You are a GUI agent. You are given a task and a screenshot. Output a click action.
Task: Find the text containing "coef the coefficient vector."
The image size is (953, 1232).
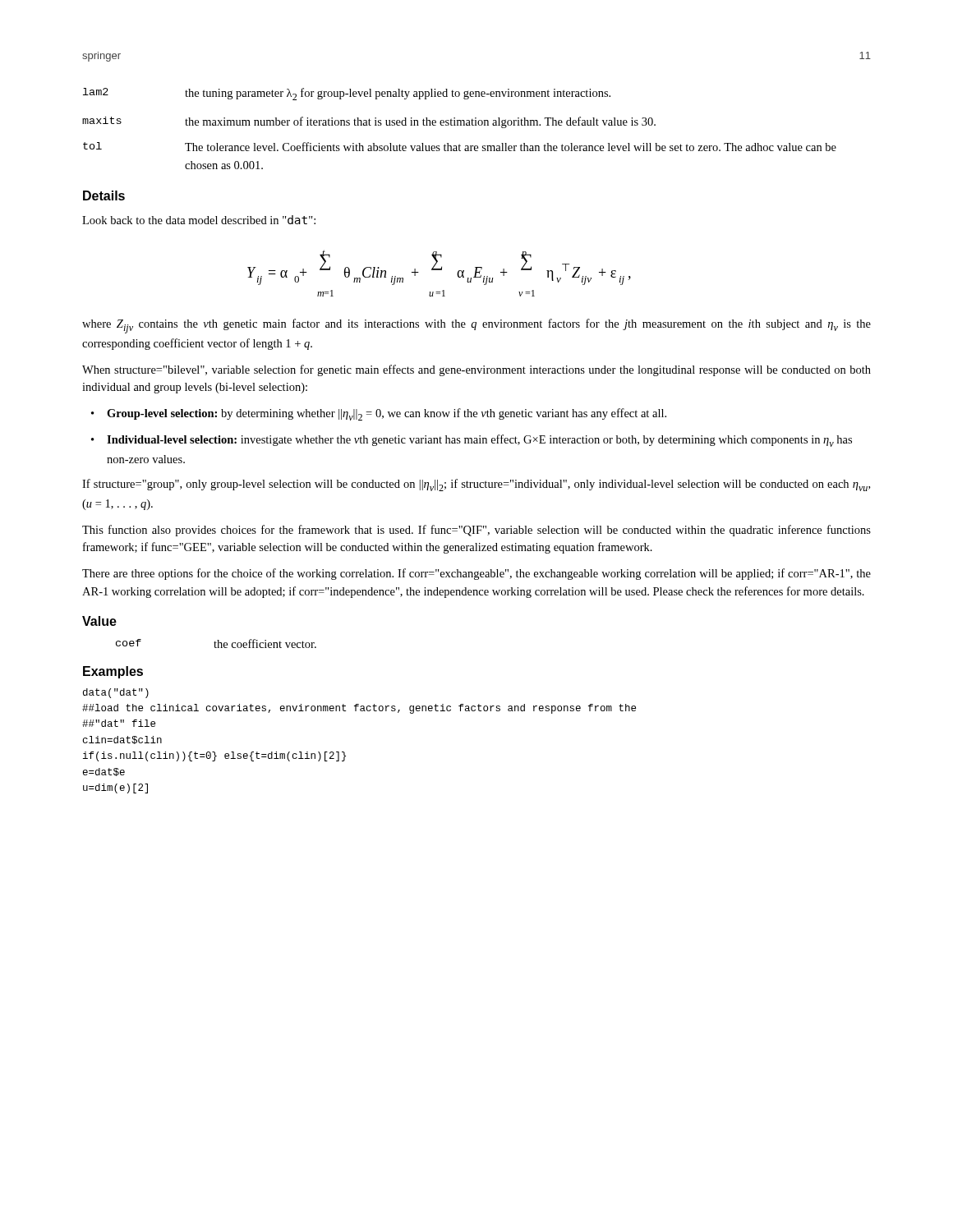[x=216, y=644]
